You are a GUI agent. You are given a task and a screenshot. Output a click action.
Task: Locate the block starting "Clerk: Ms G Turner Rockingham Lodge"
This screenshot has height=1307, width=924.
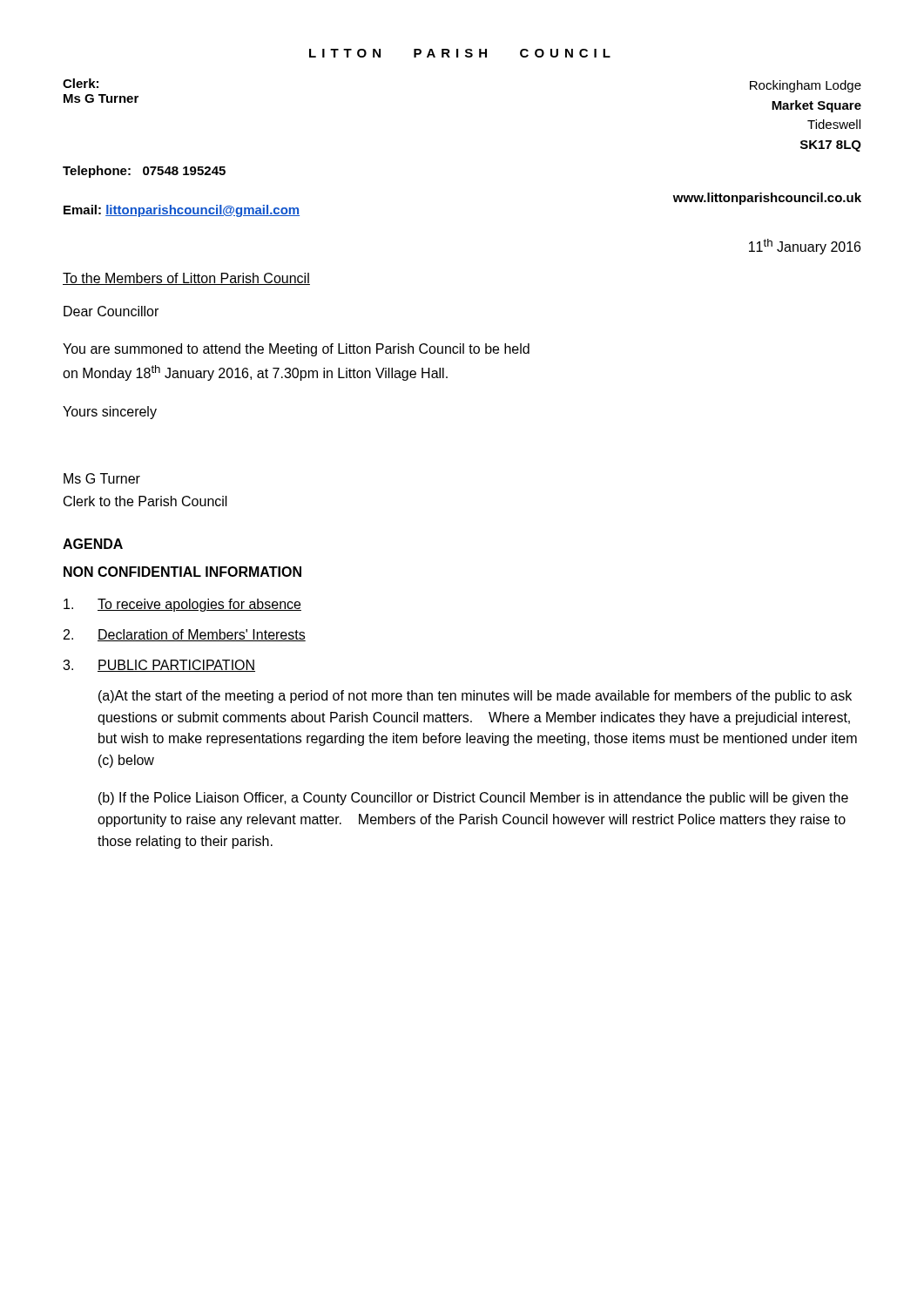pos(79,85)
